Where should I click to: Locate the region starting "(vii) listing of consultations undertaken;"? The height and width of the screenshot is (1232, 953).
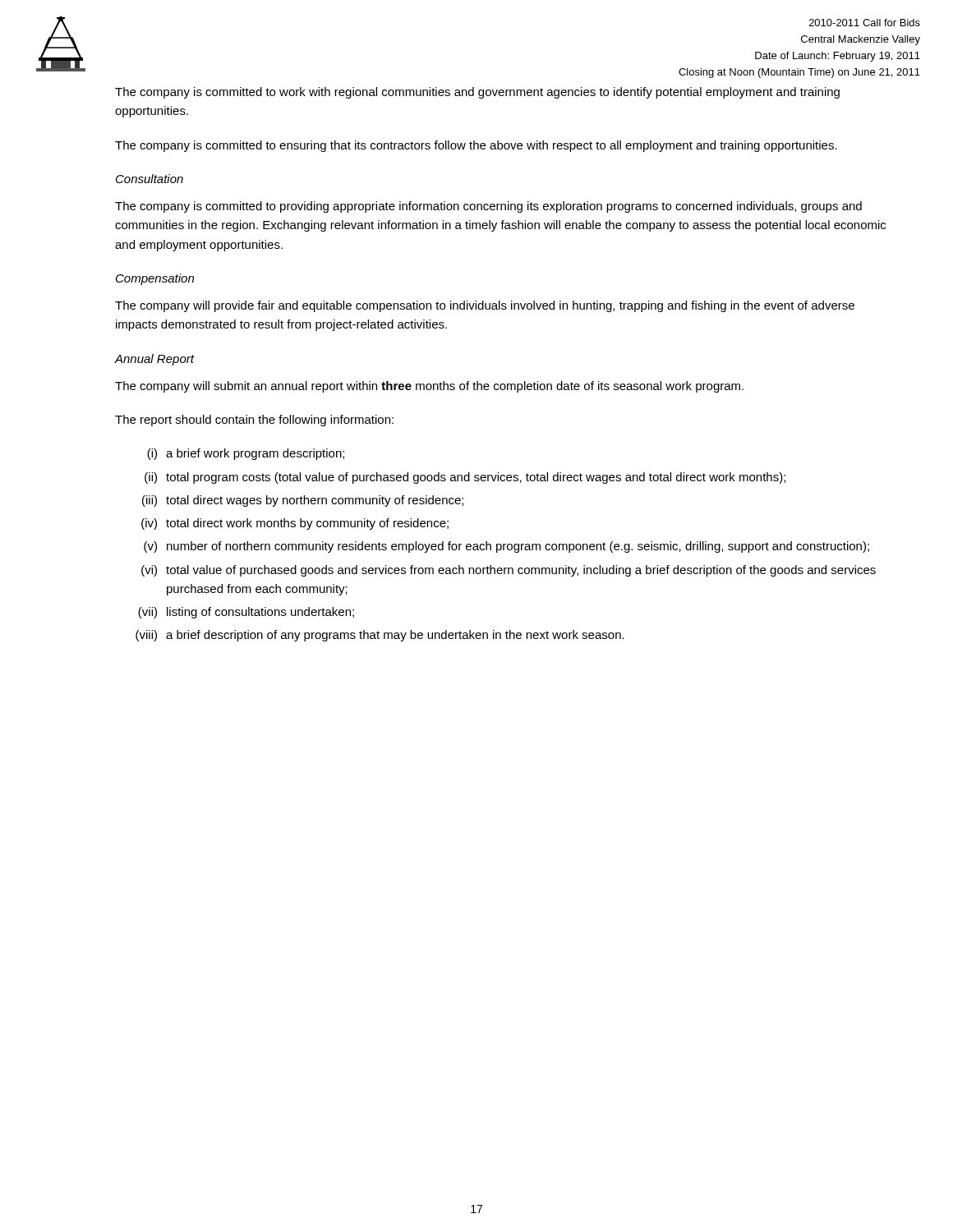pos(246,613)
